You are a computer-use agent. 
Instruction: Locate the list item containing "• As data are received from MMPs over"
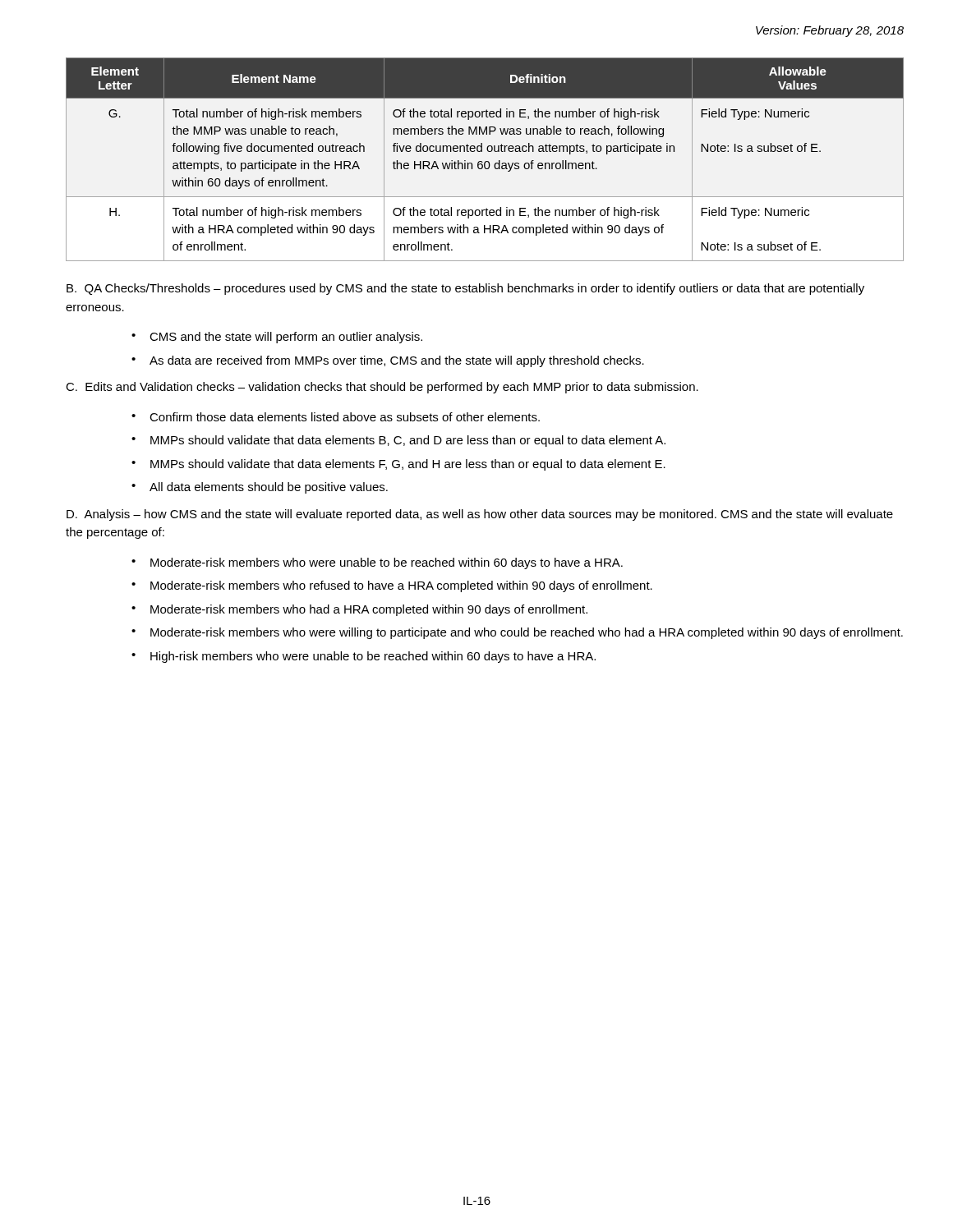[518, 360]
